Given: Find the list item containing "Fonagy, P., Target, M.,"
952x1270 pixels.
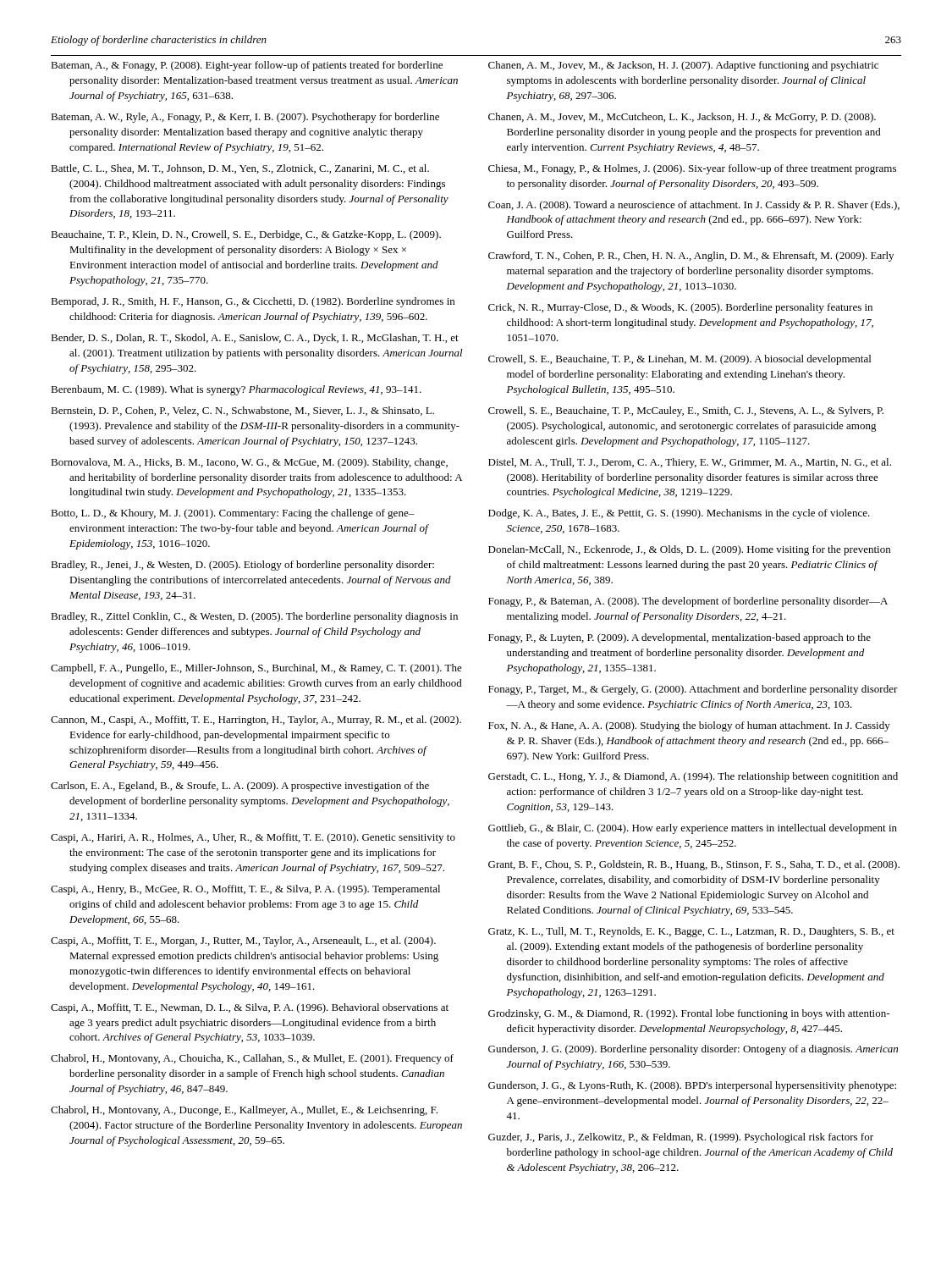Looking at the screenshot, I should pos(692,696).
